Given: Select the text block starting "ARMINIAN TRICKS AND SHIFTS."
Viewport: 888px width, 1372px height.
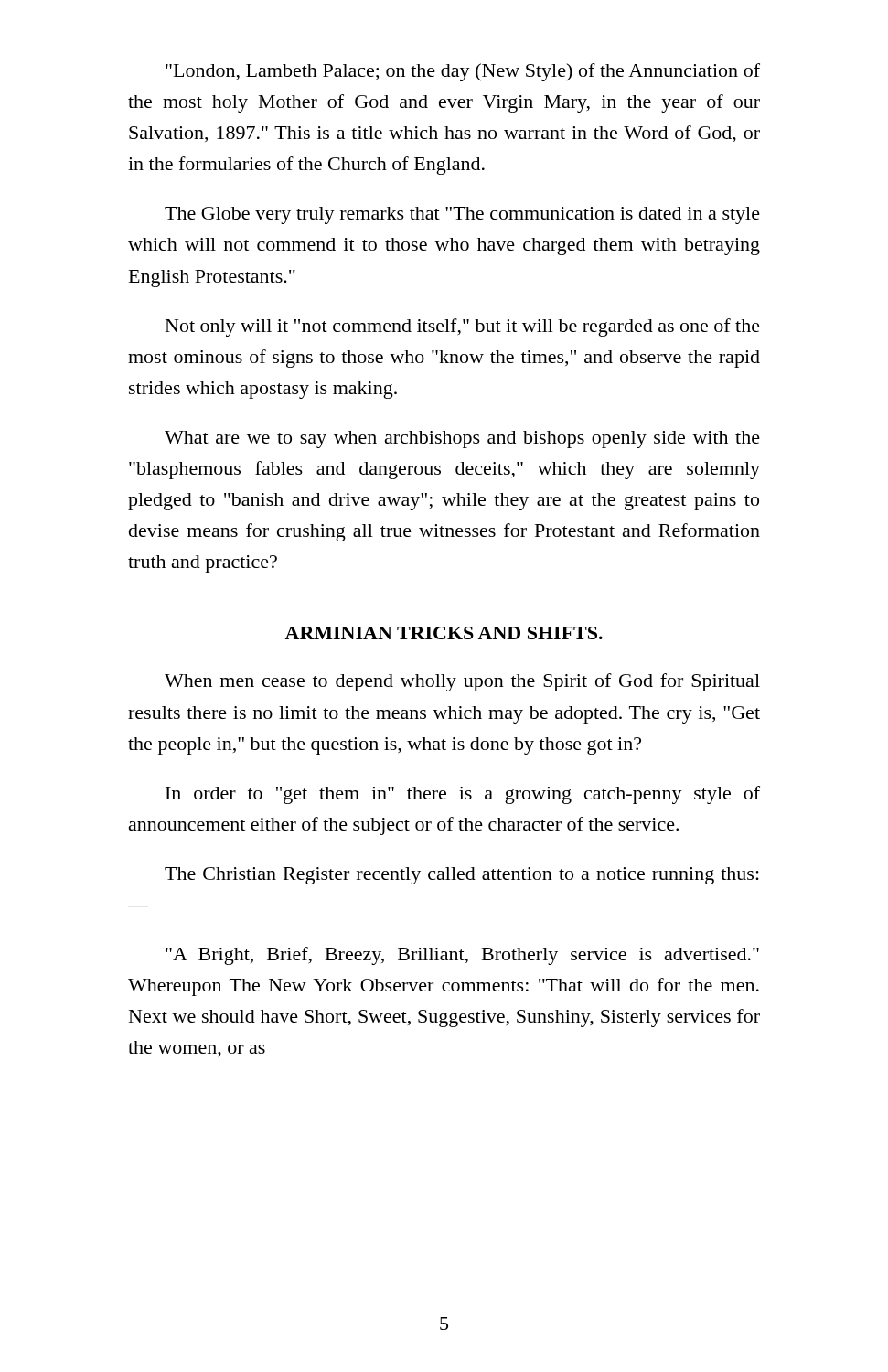Looking at the screenshot, I should [x=444, y=633].
